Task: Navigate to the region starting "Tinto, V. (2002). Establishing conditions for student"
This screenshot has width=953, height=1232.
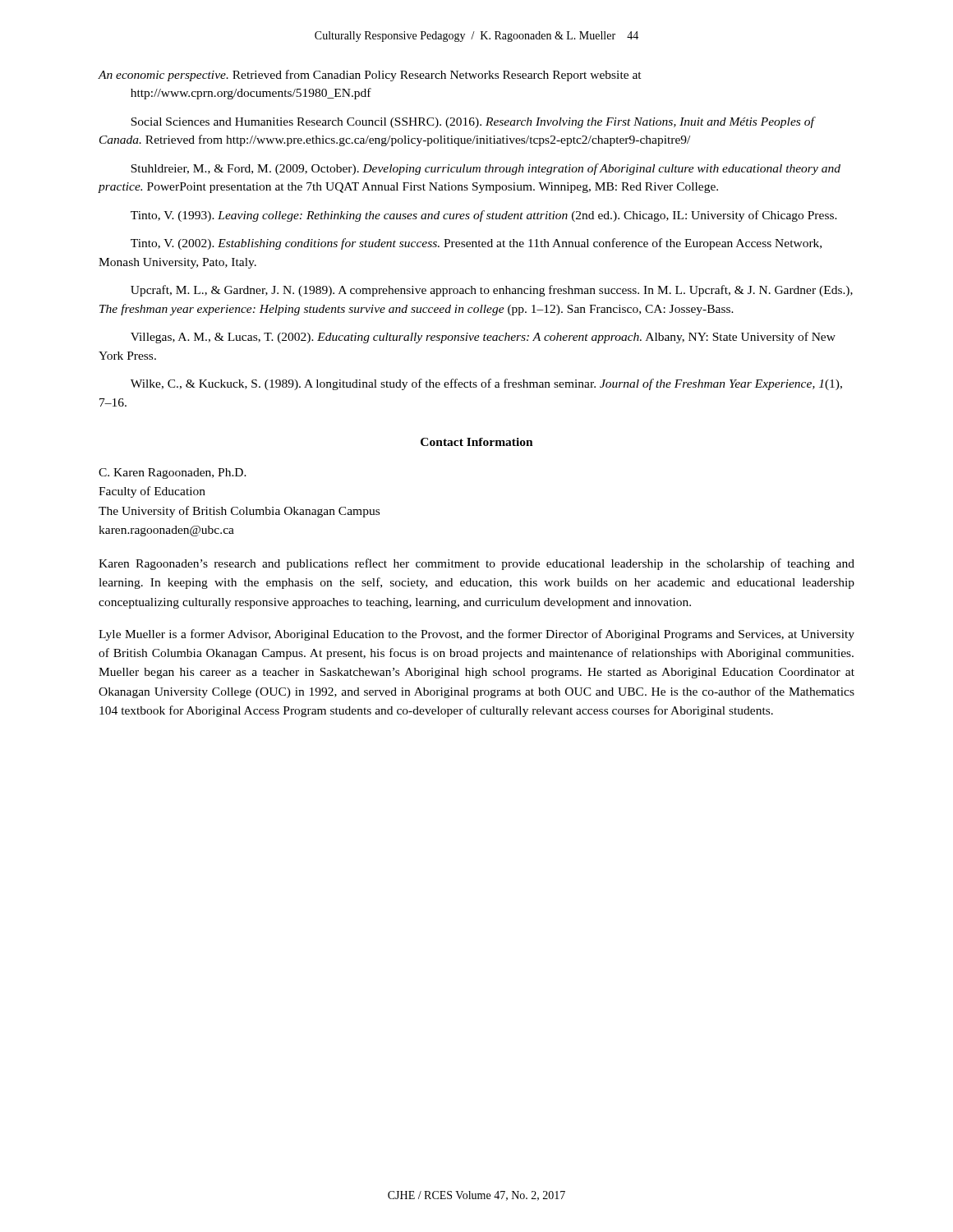Action: coord(461,252)
